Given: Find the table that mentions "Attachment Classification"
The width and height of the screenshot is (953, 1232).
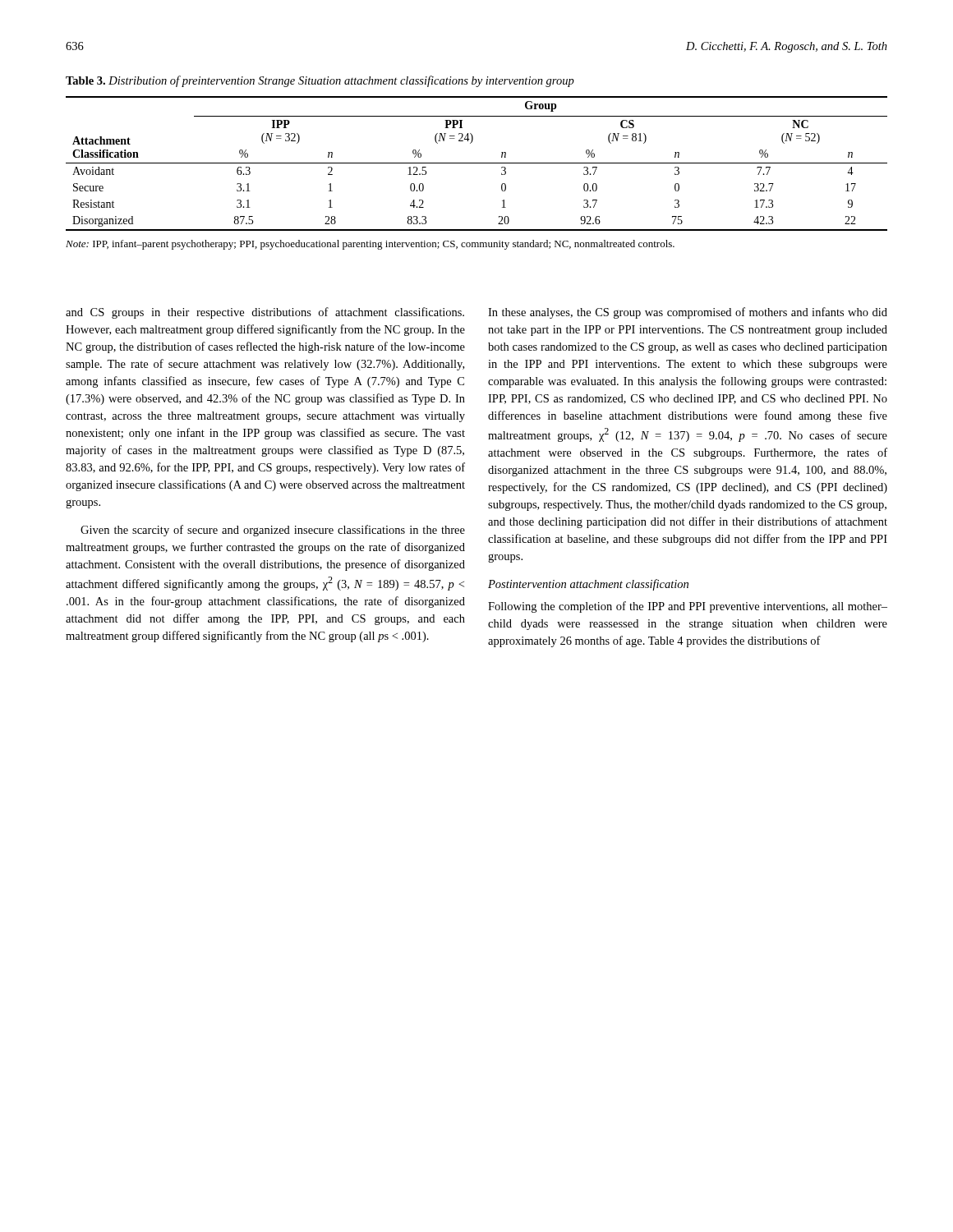Looking at the screenshot, I should tap(476, 163).
